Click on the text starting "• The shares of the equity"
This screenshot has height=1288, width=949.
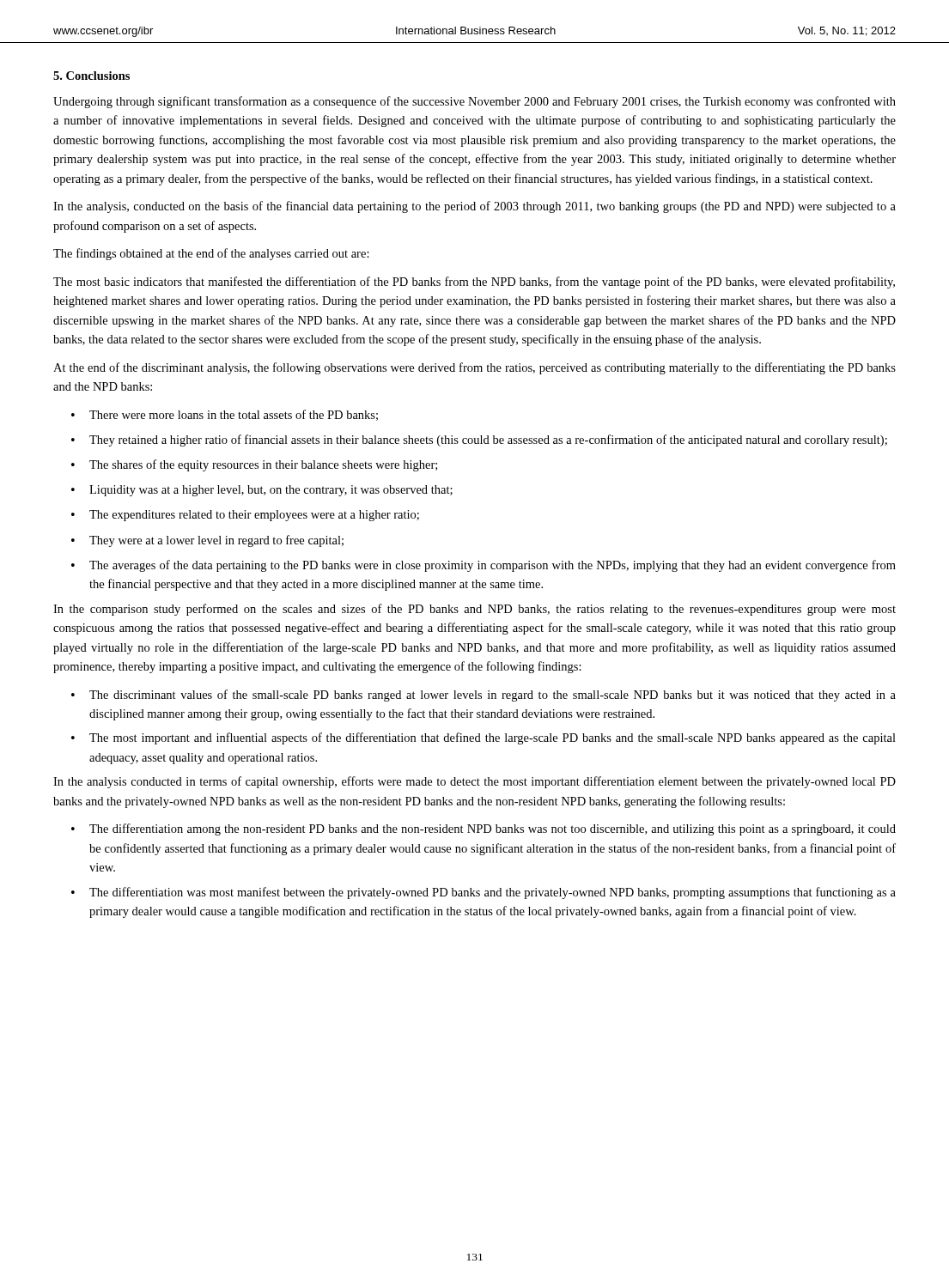[254, 465]
